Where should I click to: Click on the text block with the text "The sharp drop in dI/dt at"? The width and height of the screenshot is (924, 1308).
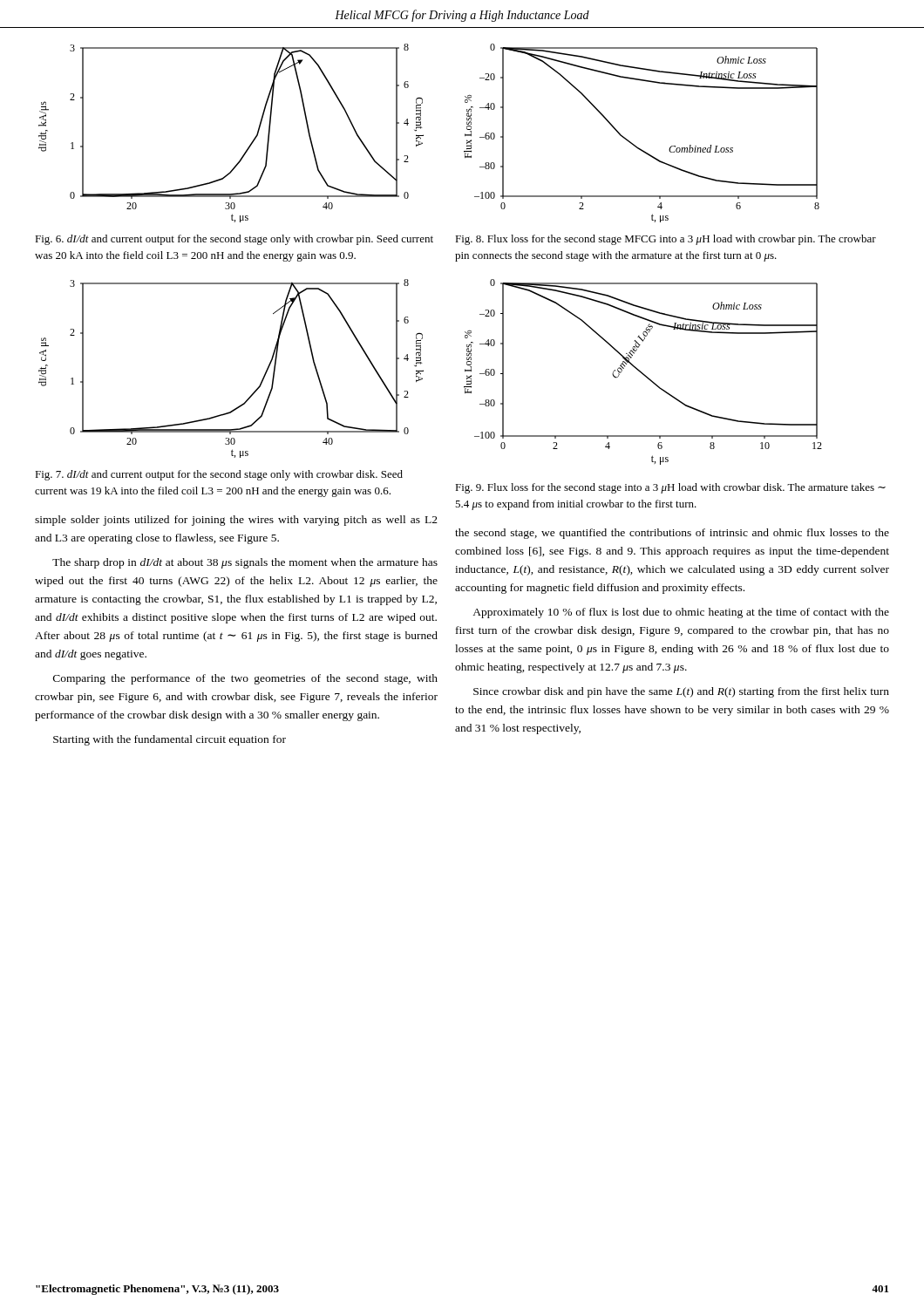pyautogui.click(x=236, y=608)
